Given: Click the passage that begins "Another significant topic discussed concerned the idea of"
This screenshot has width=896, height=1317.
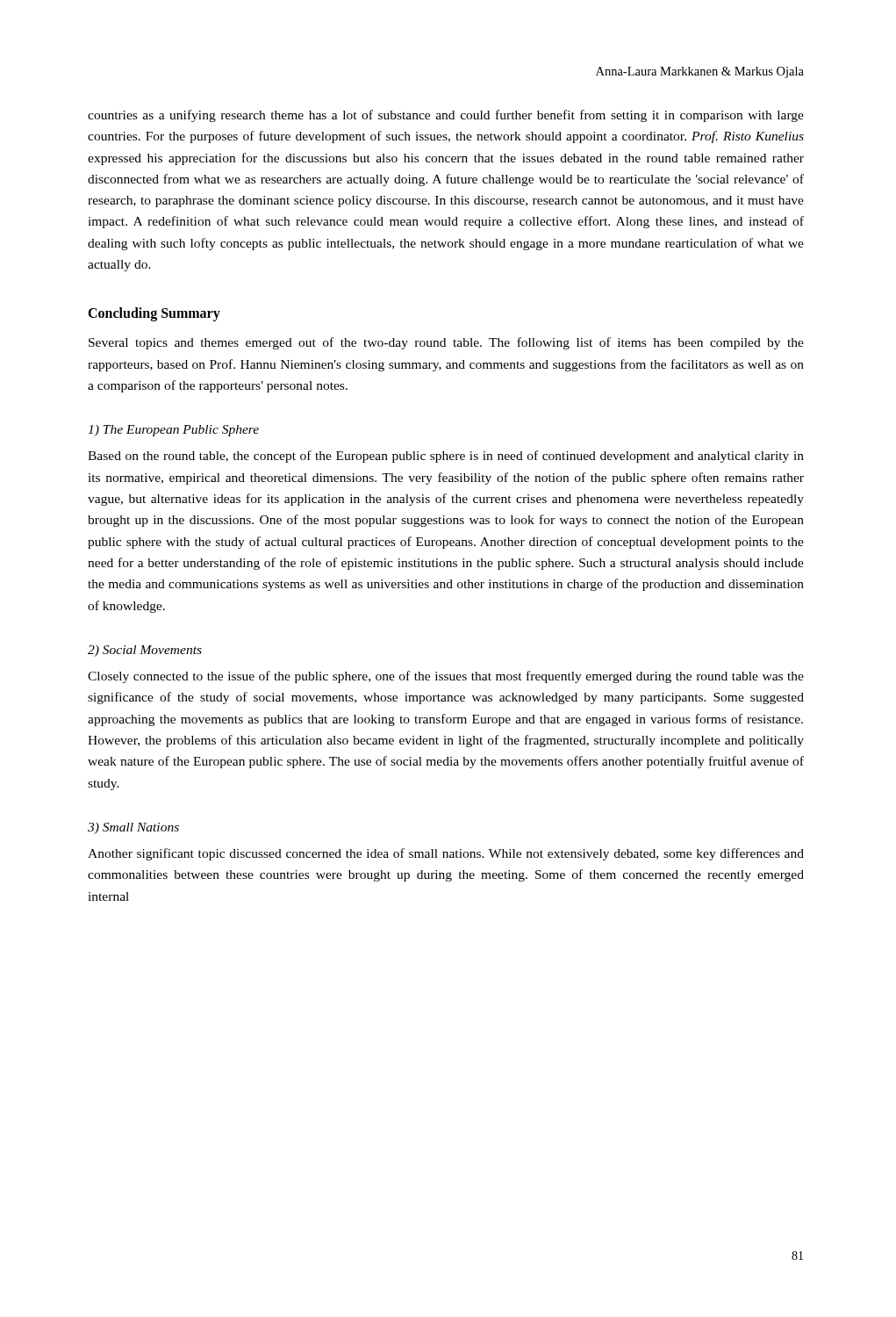Looking at the screenshot, I should click(x=446, y=874).
